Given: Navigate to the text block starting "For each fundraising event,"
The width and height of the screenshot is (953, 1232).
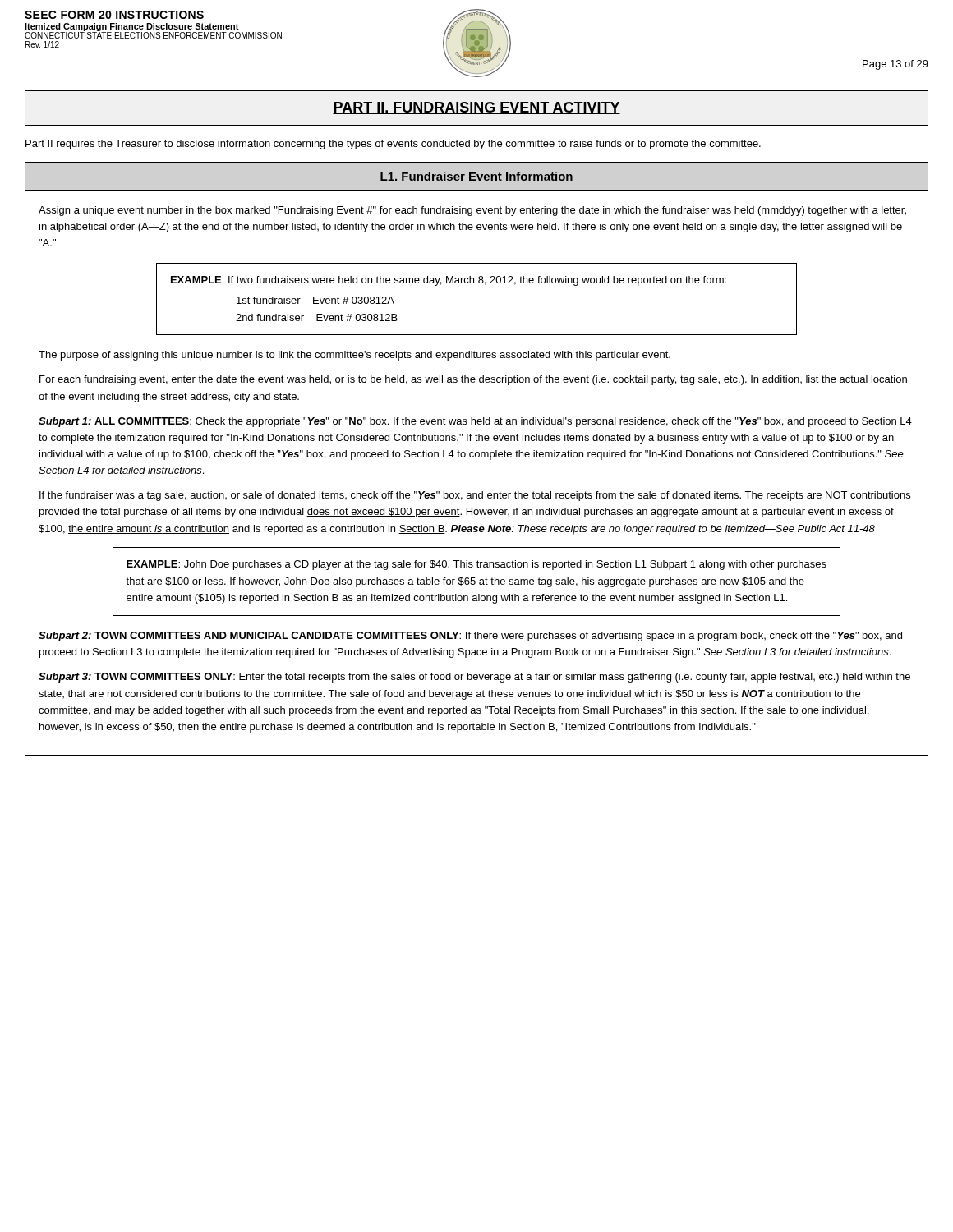Looking at the screenshot, I should (x=473, y=388).
